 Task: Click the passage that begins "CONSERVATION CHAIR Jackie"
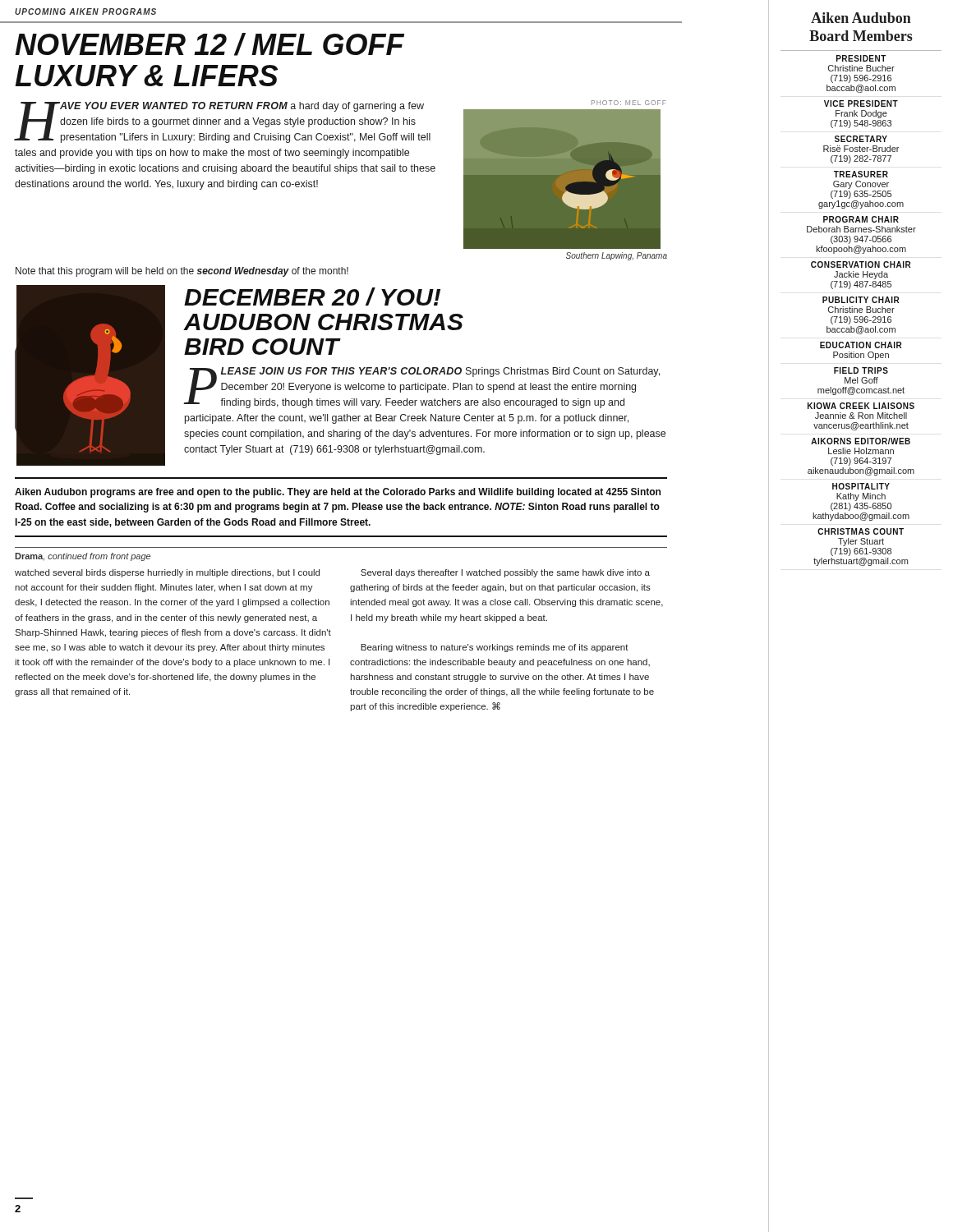point(861,275)
